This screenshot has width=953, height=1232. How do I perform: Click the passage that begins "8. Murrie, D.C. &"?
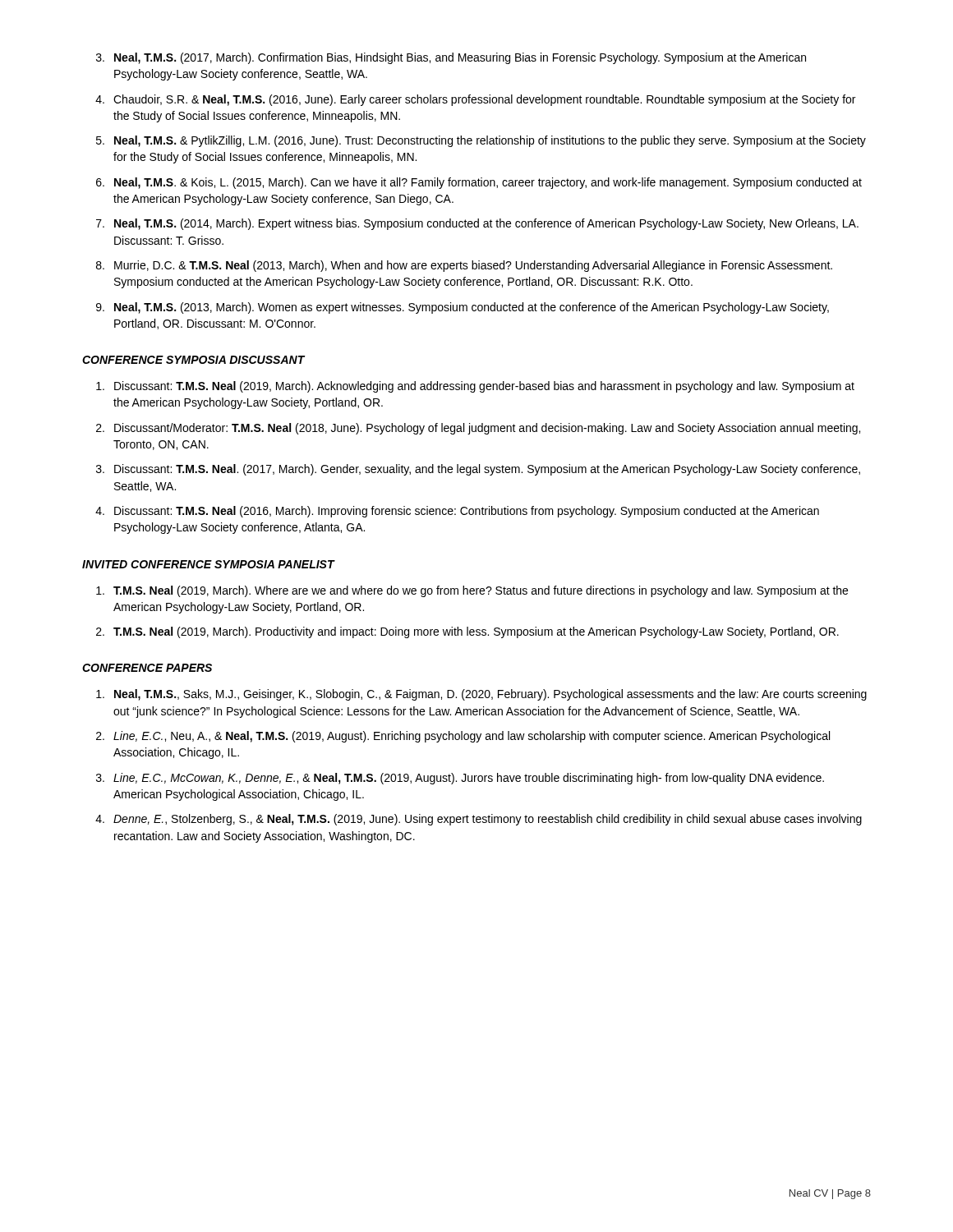[476, 274]
